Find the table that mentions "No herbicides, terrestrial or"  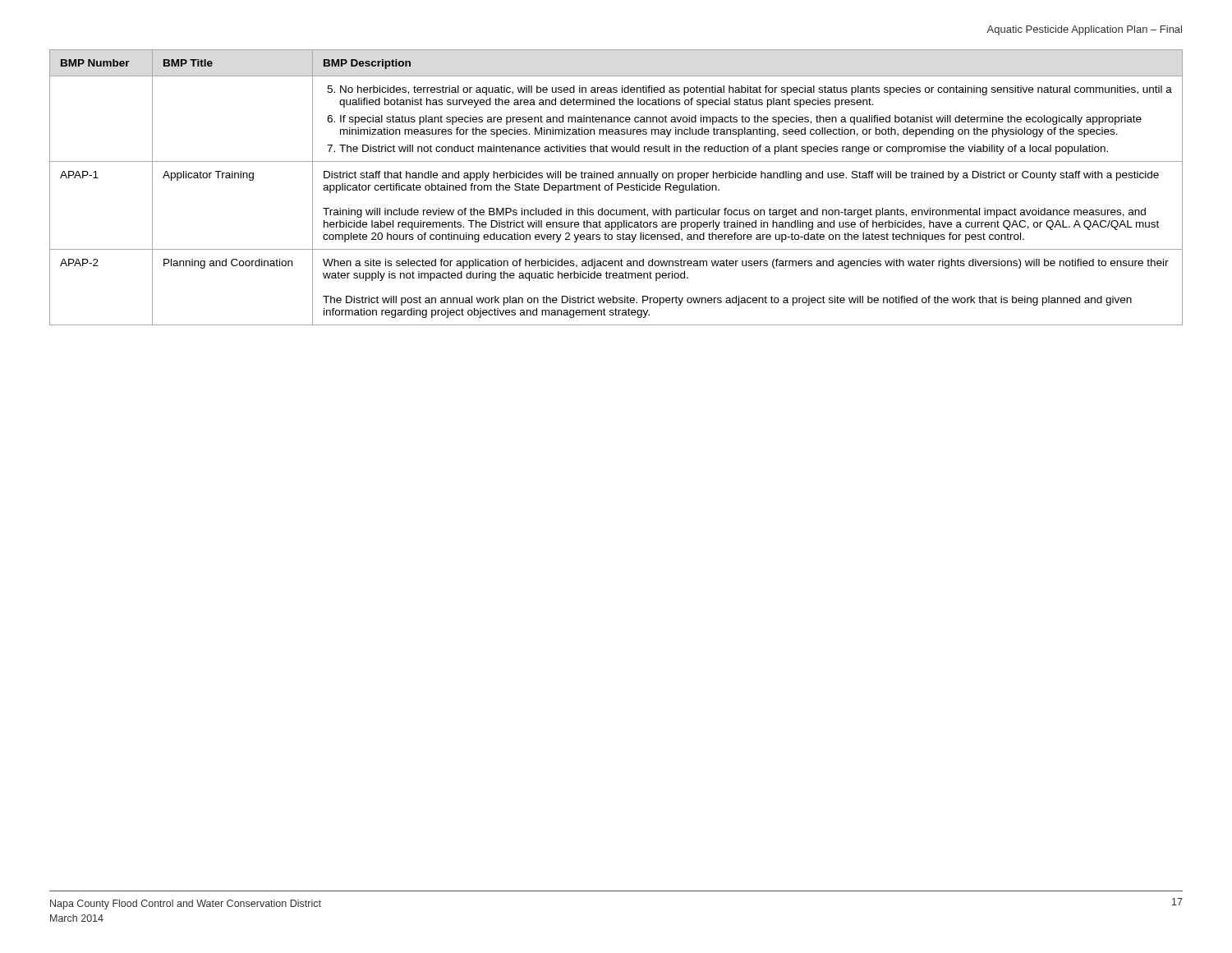[616, 187]
